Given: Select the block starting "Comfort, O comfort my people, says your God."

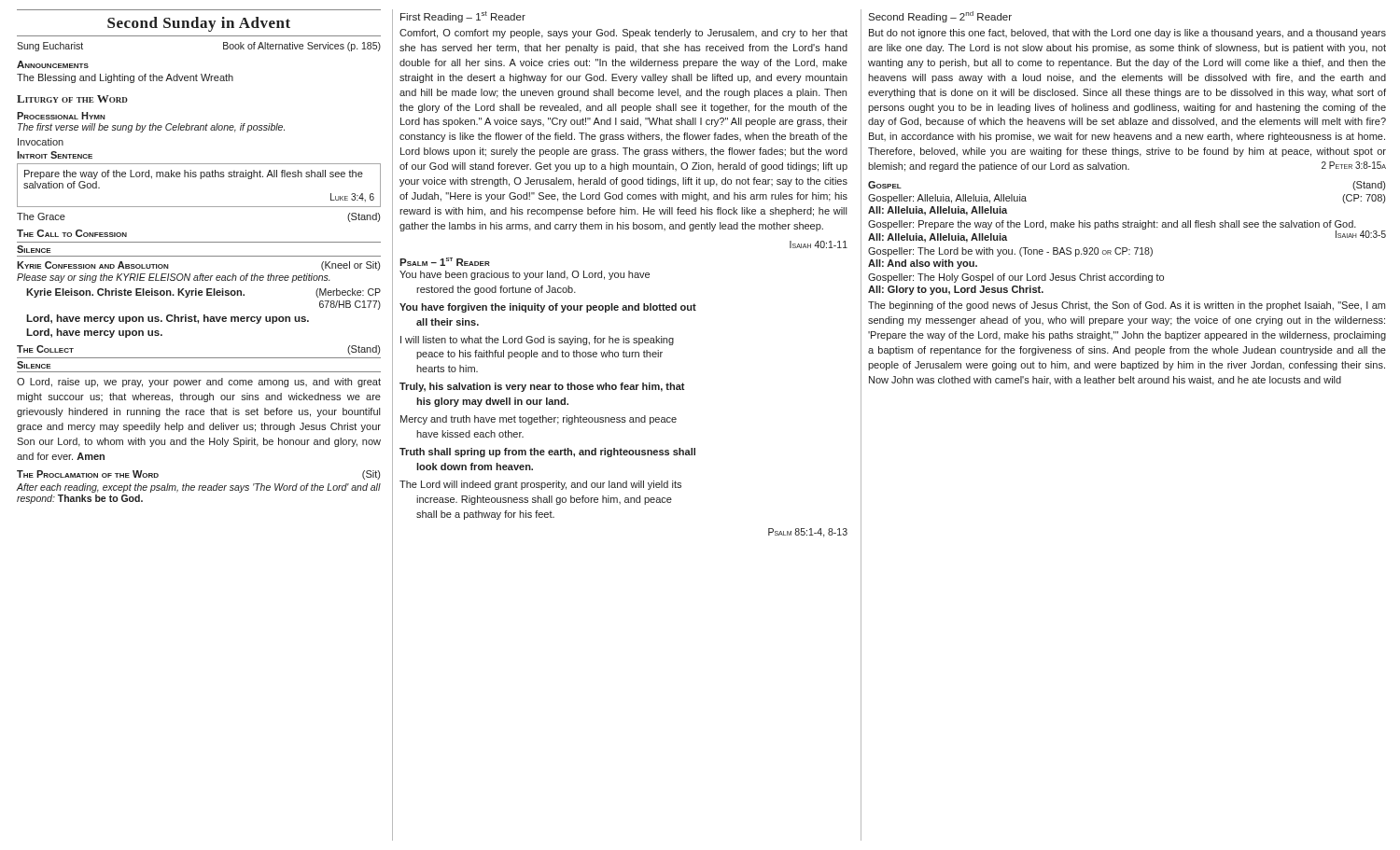Looking at the screenshot, I should (x=623, y=138).
